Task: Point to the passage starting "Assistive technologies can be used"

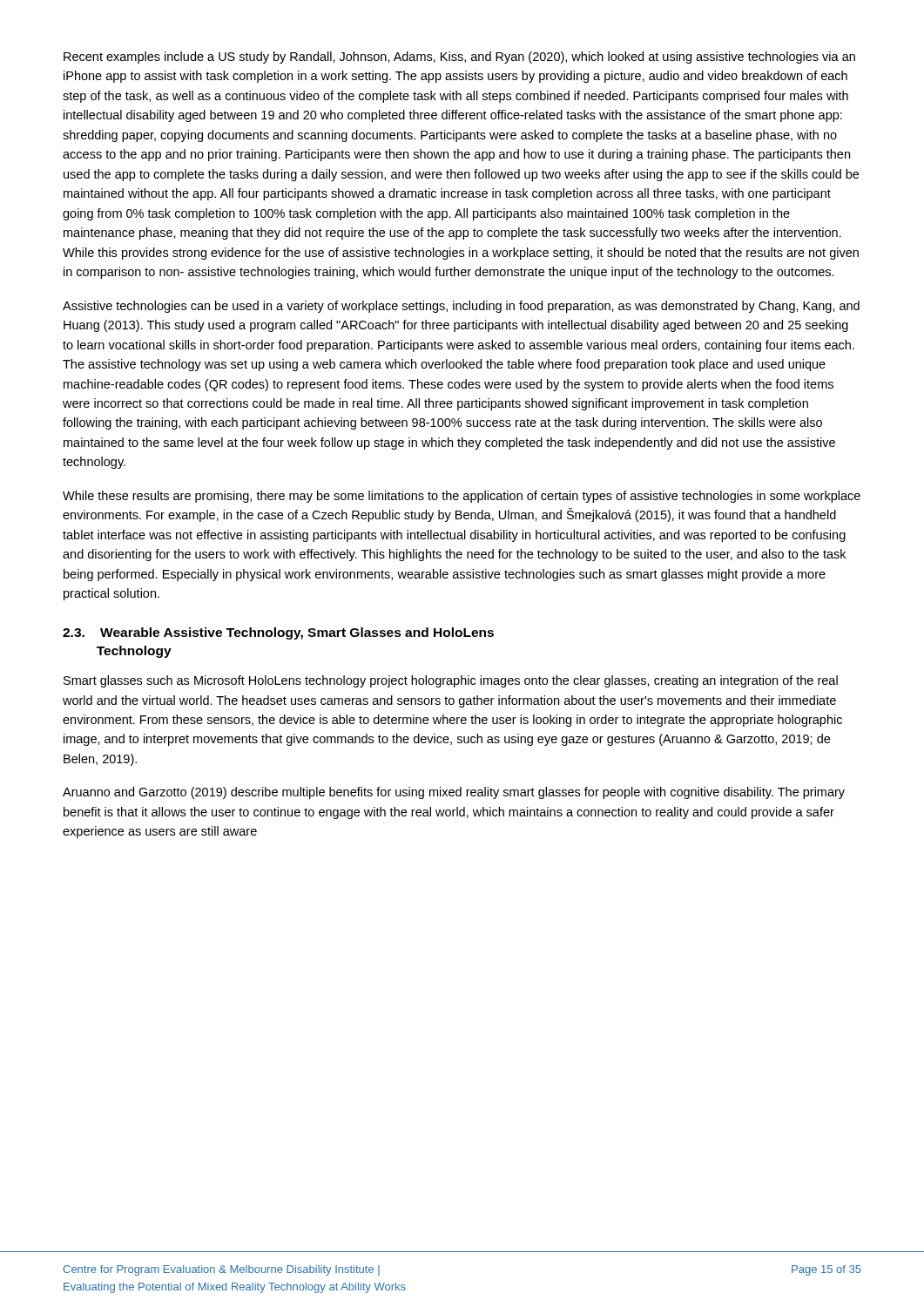Action: point(461,384)
